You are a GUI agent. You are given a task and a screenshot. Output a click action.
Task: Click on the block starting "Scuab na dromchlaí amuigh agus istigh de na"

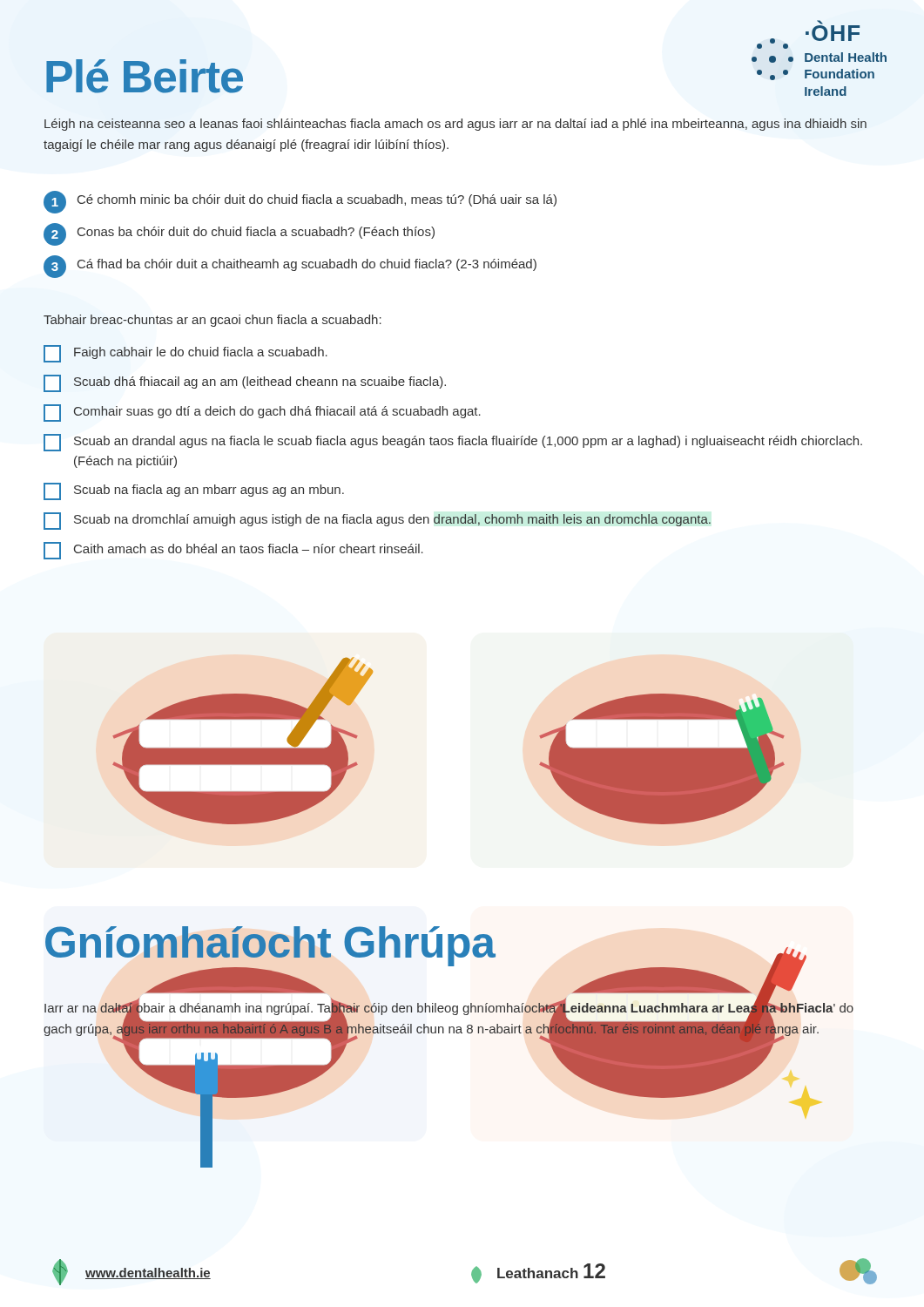coord(378,520)
